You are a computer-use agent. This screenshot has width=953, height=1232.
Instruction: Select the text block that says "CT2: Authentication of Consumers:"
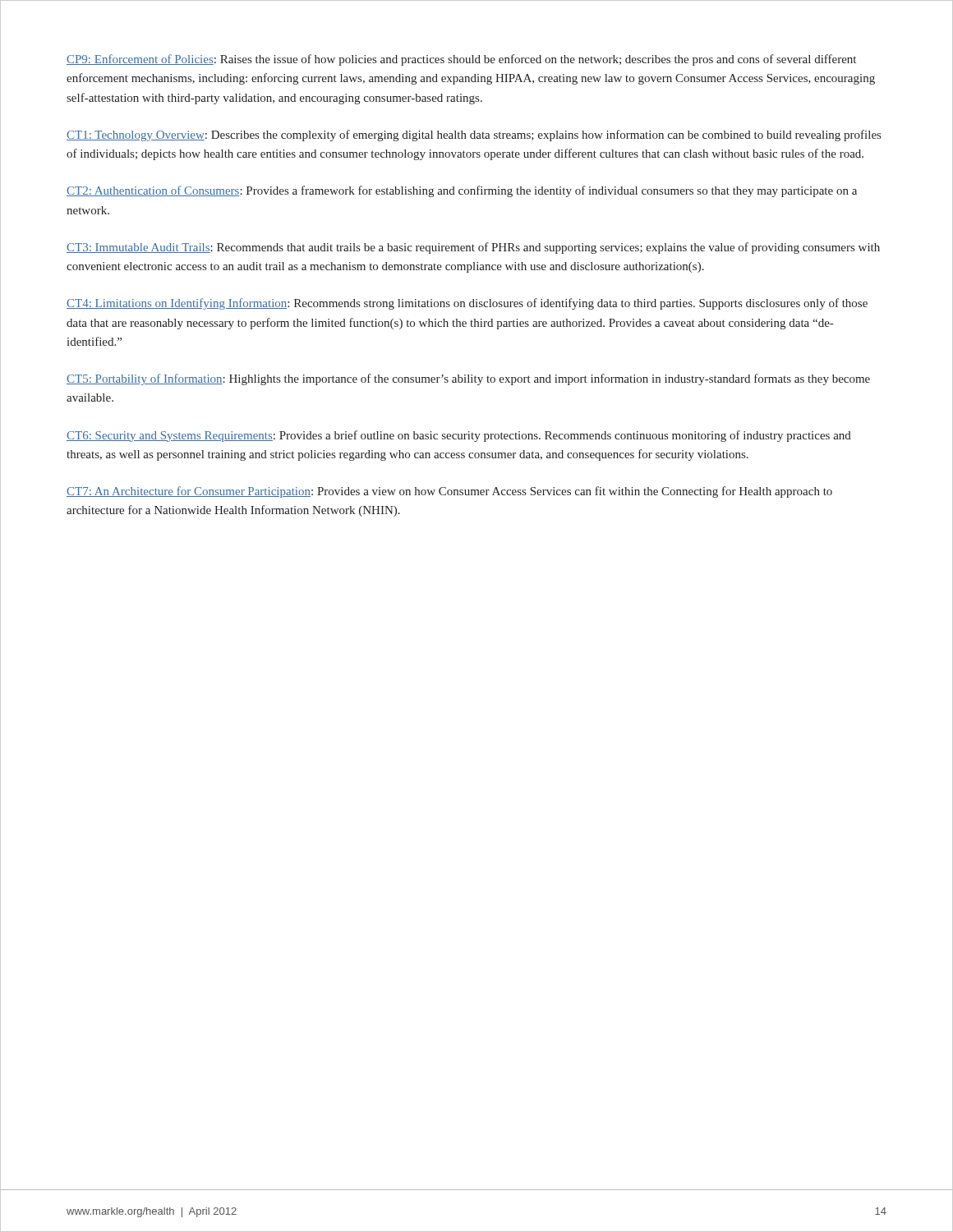pos(462,200)
